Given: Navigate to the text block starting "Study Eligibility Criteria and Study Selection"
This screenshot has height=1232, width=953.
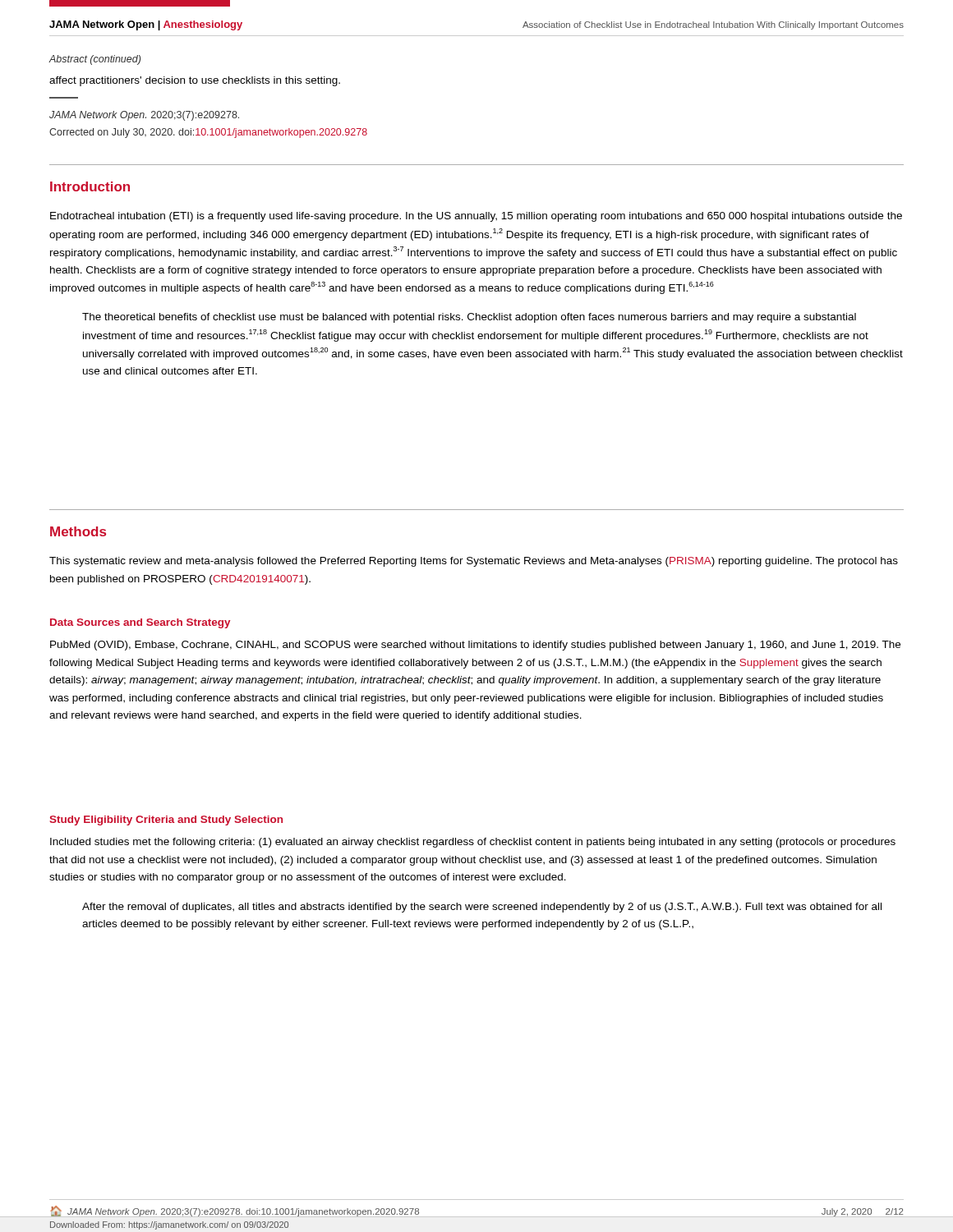Looking at the screenshot, I should point(166,819).
